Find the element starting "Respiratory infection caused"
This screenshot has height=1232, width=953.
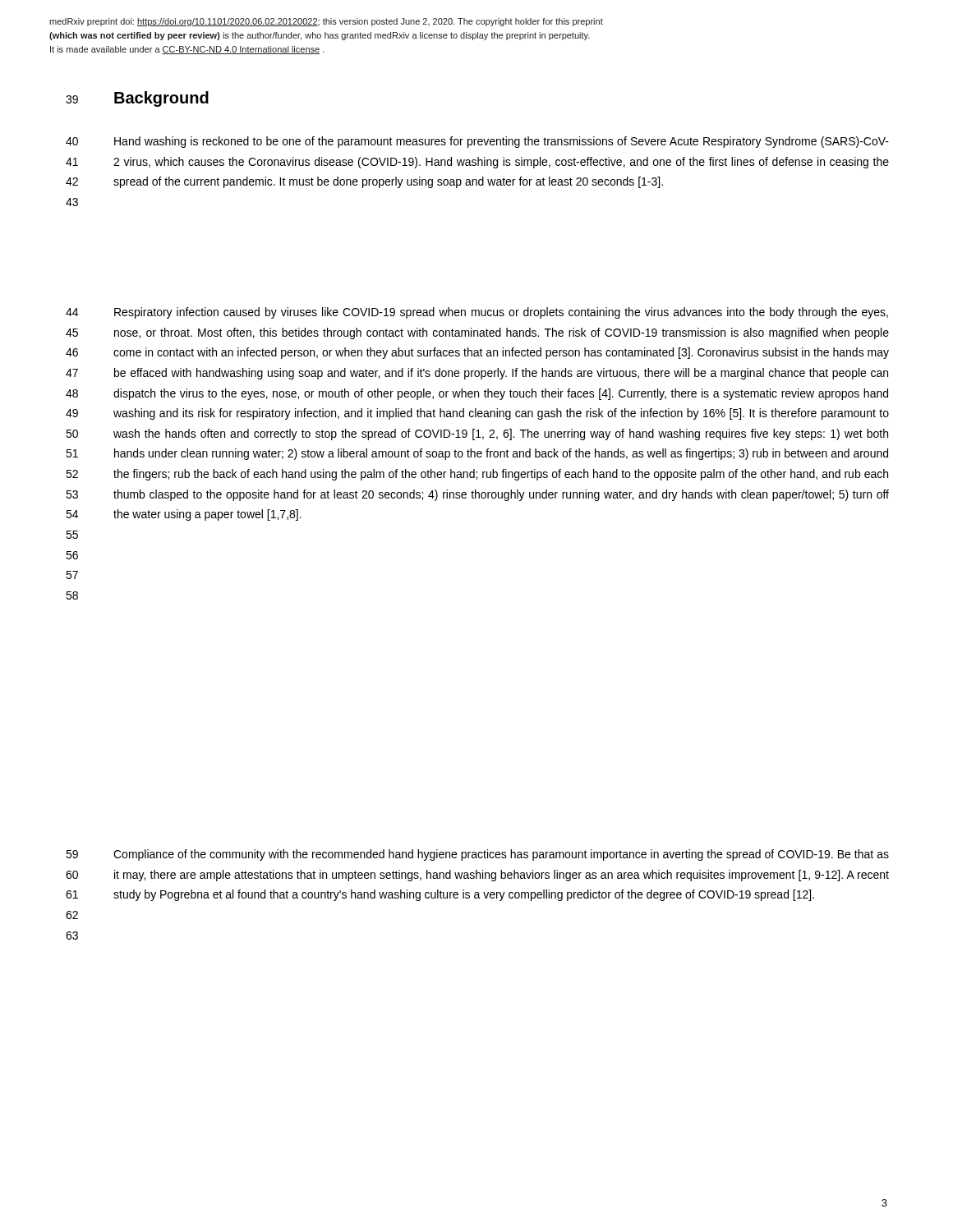[501, 413]
